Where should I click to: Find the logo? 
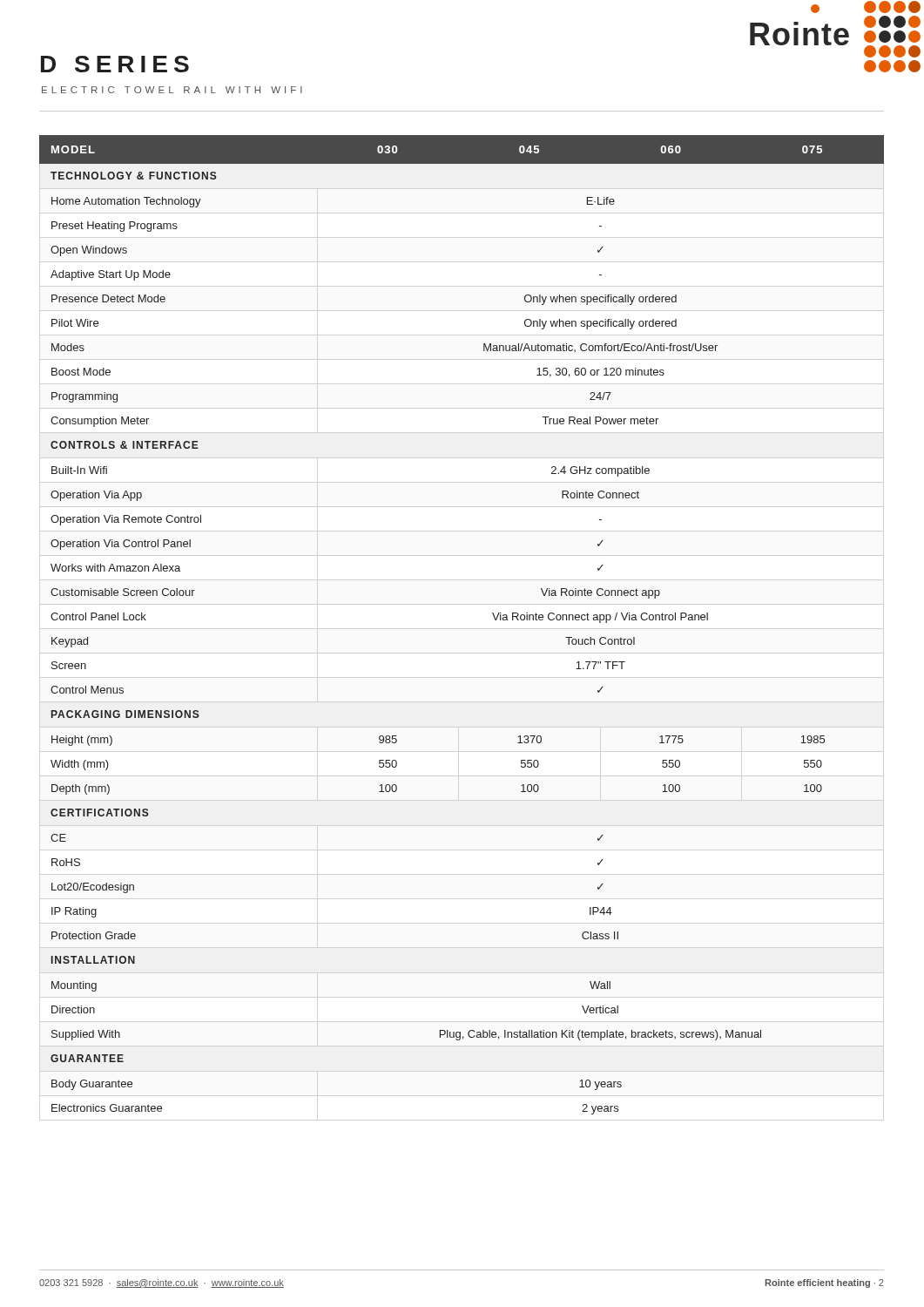click(828, 54)
